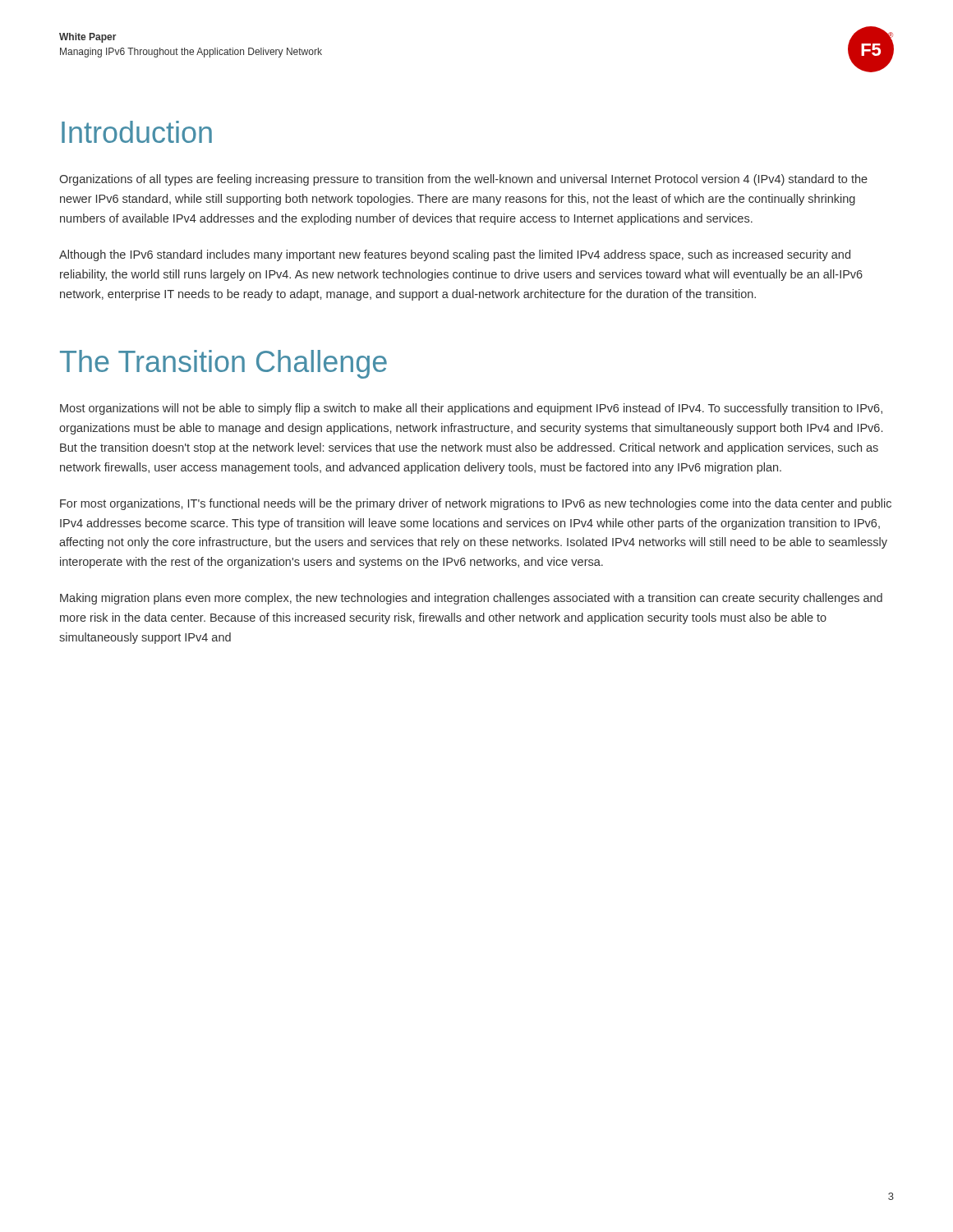Find the block on this page that starts "Organizations of all"
This screenshot has height=1232, width=953.
pos(476,200)
